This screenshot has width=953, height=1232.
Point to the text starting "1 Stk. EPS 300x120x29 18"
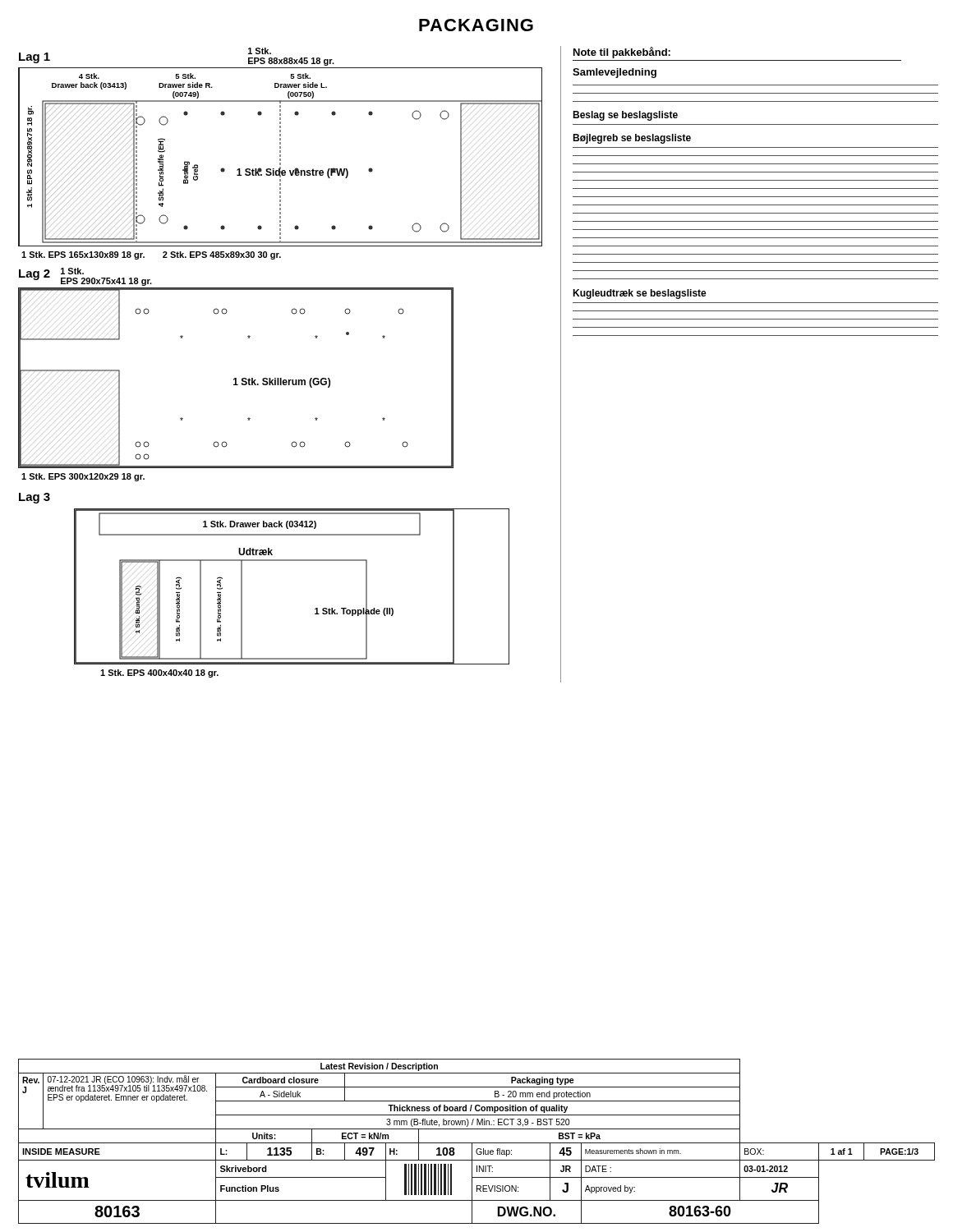click(x=83, y=476)
